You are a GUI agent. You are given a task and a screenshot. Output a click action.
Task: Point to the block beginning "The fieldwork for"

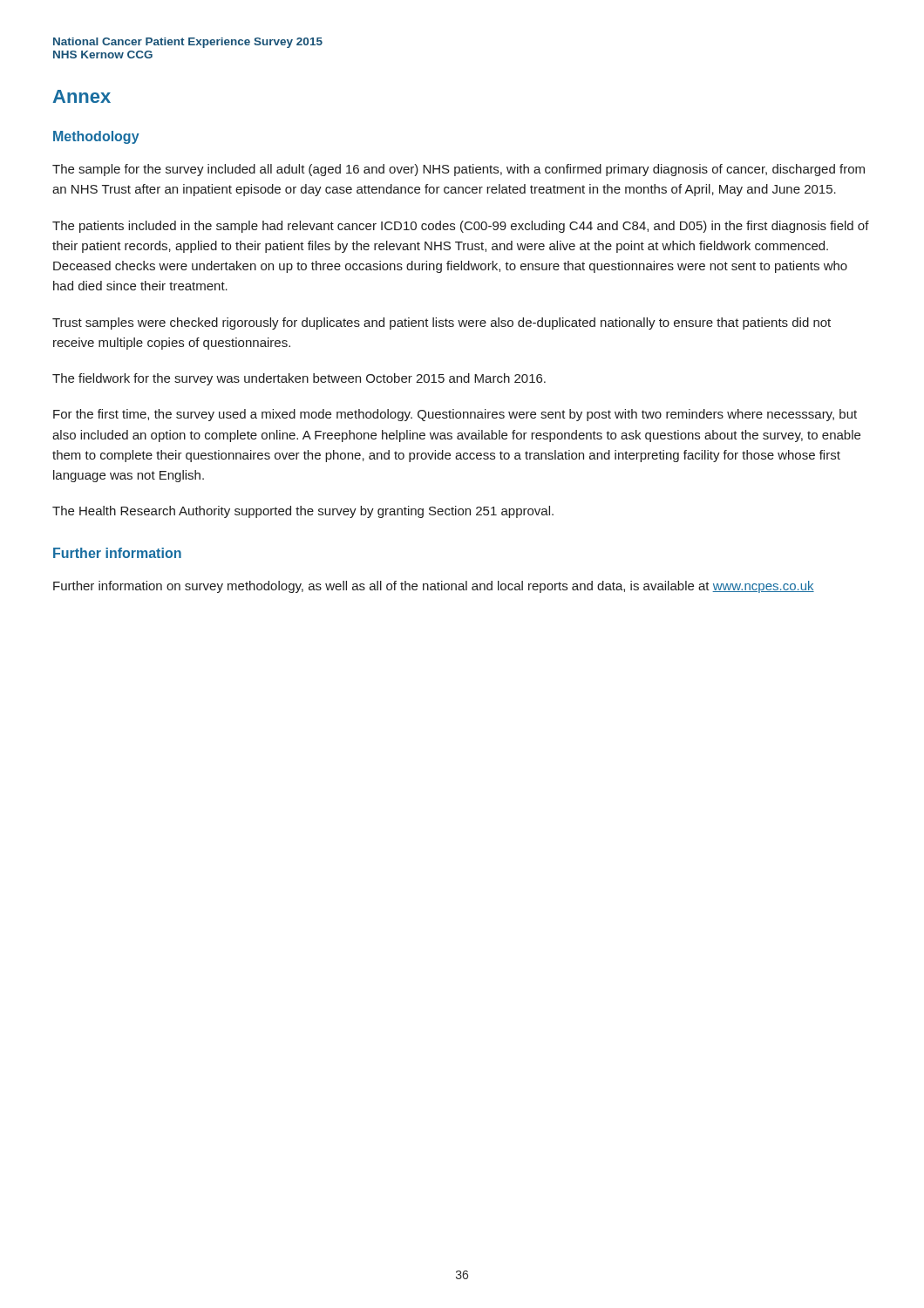click(299, 378)
